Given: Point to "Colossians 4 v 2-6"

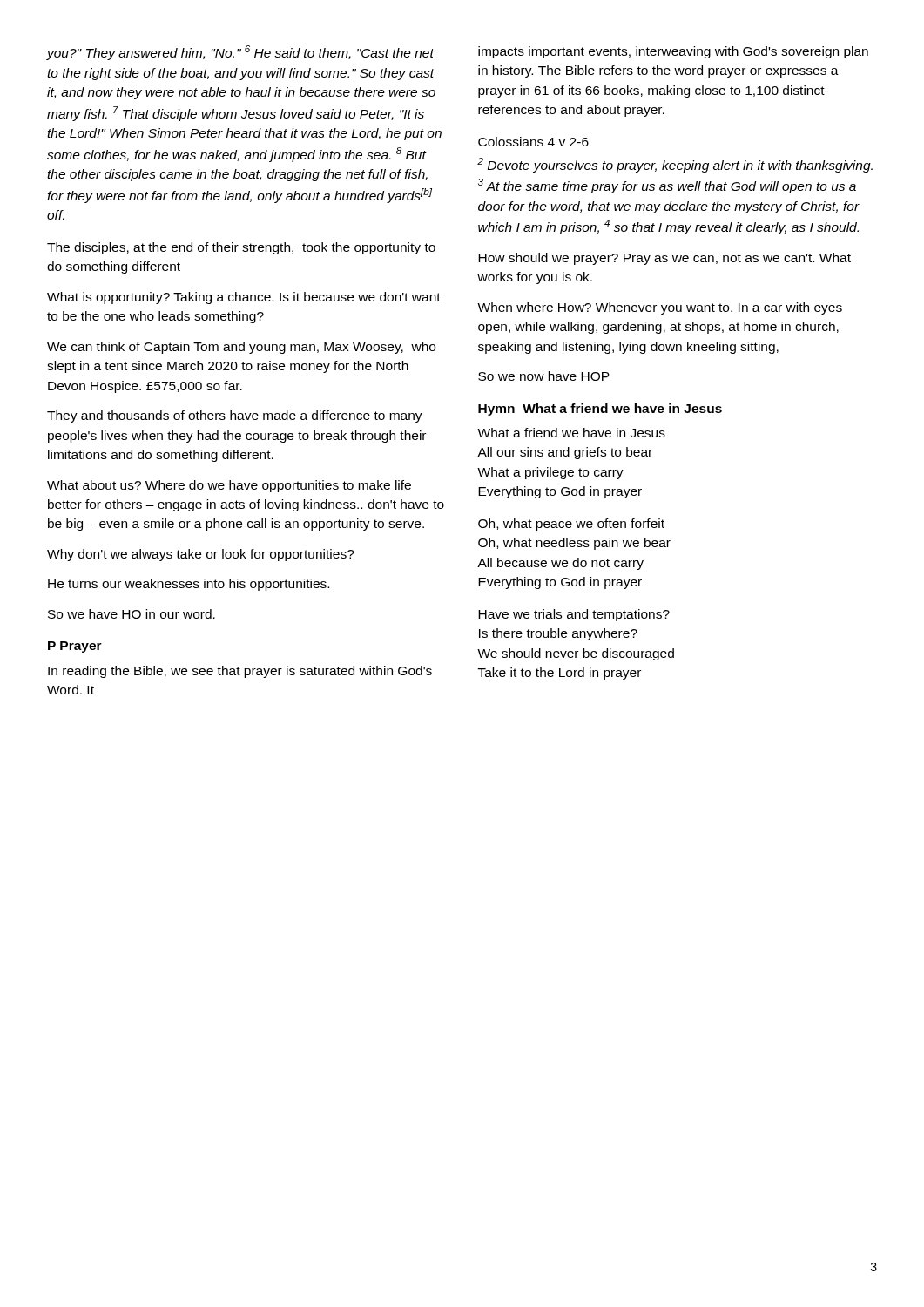Looking at the screenshot, I should click(x=533, y=141).
